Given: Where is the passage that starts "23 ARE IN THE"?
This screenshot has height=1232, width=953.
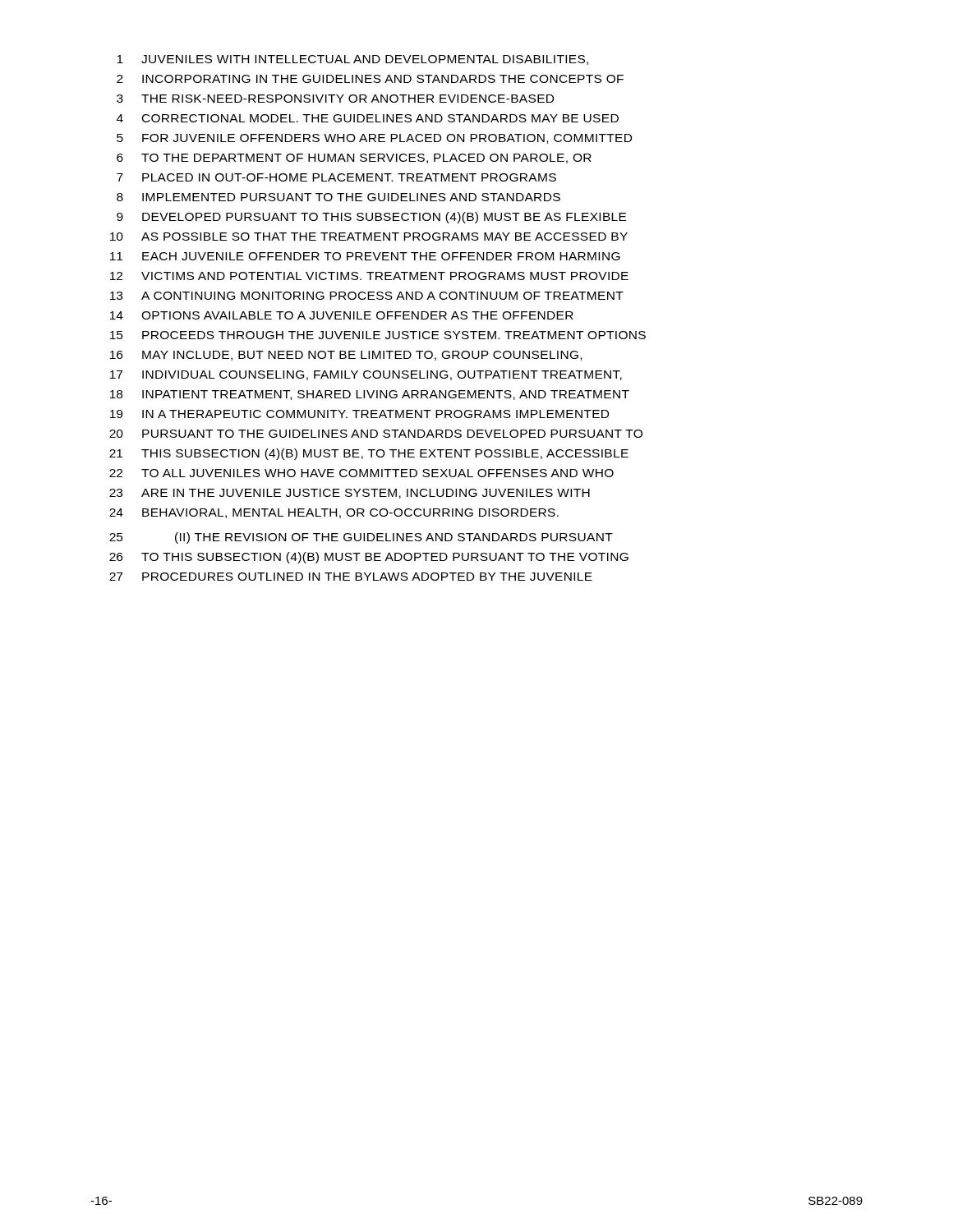Looking at the screenshot, I should [476, 493].
